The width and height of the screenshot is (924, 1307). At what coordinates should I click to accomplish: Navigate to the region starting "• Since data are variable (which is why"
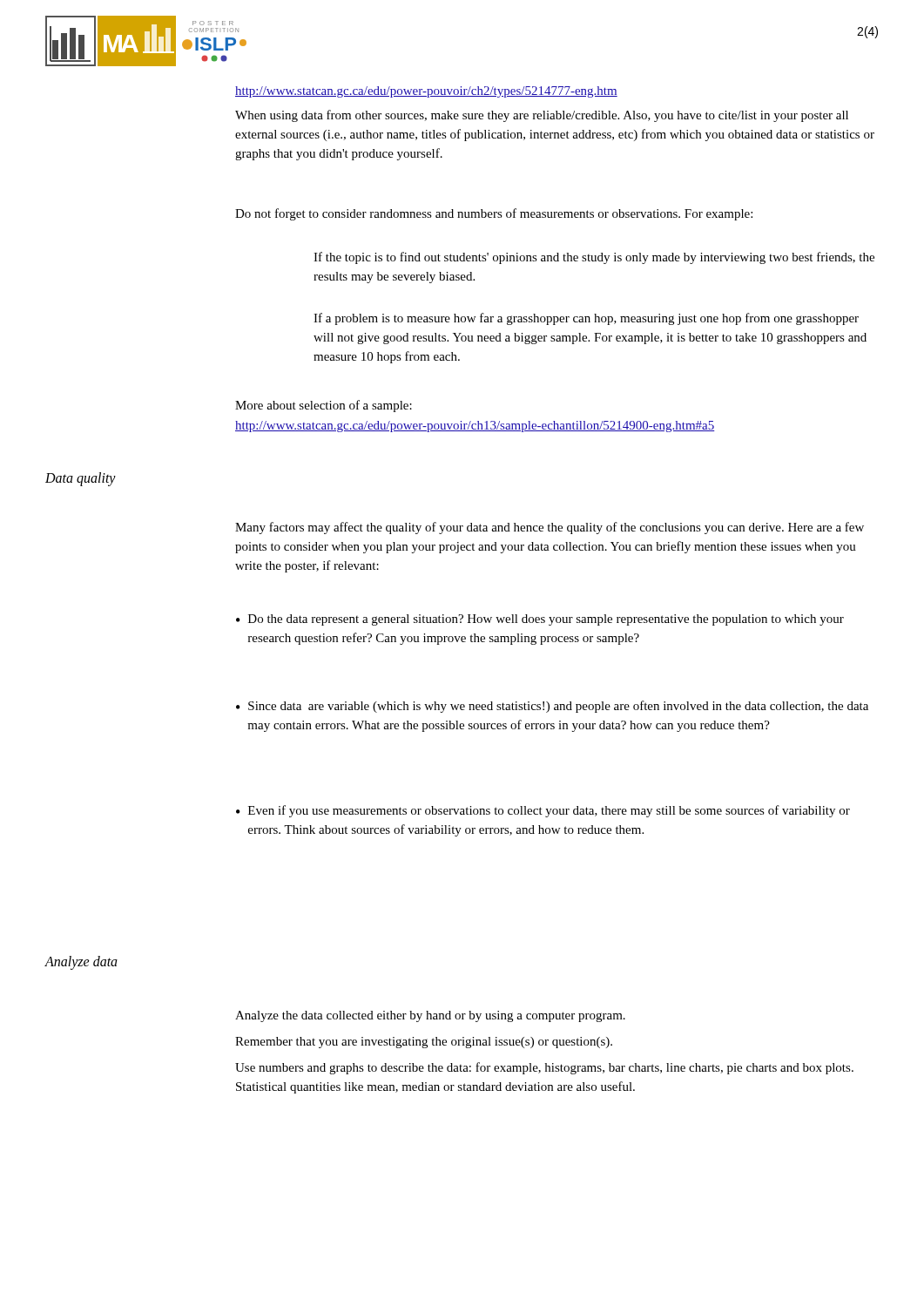557,716
